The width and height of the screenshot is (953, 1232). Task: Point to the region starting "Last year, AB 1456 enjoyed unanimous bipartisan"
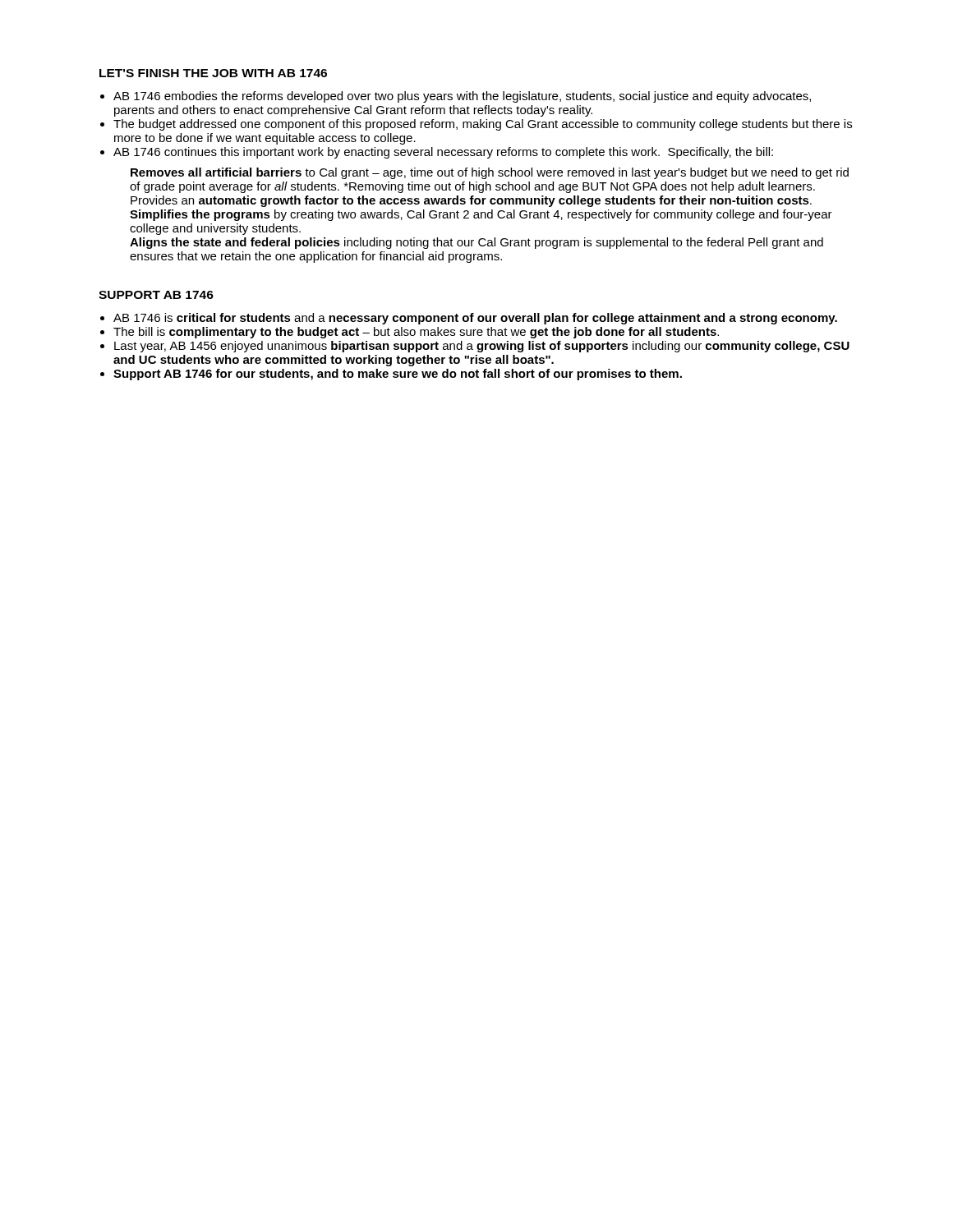[484, 352]
